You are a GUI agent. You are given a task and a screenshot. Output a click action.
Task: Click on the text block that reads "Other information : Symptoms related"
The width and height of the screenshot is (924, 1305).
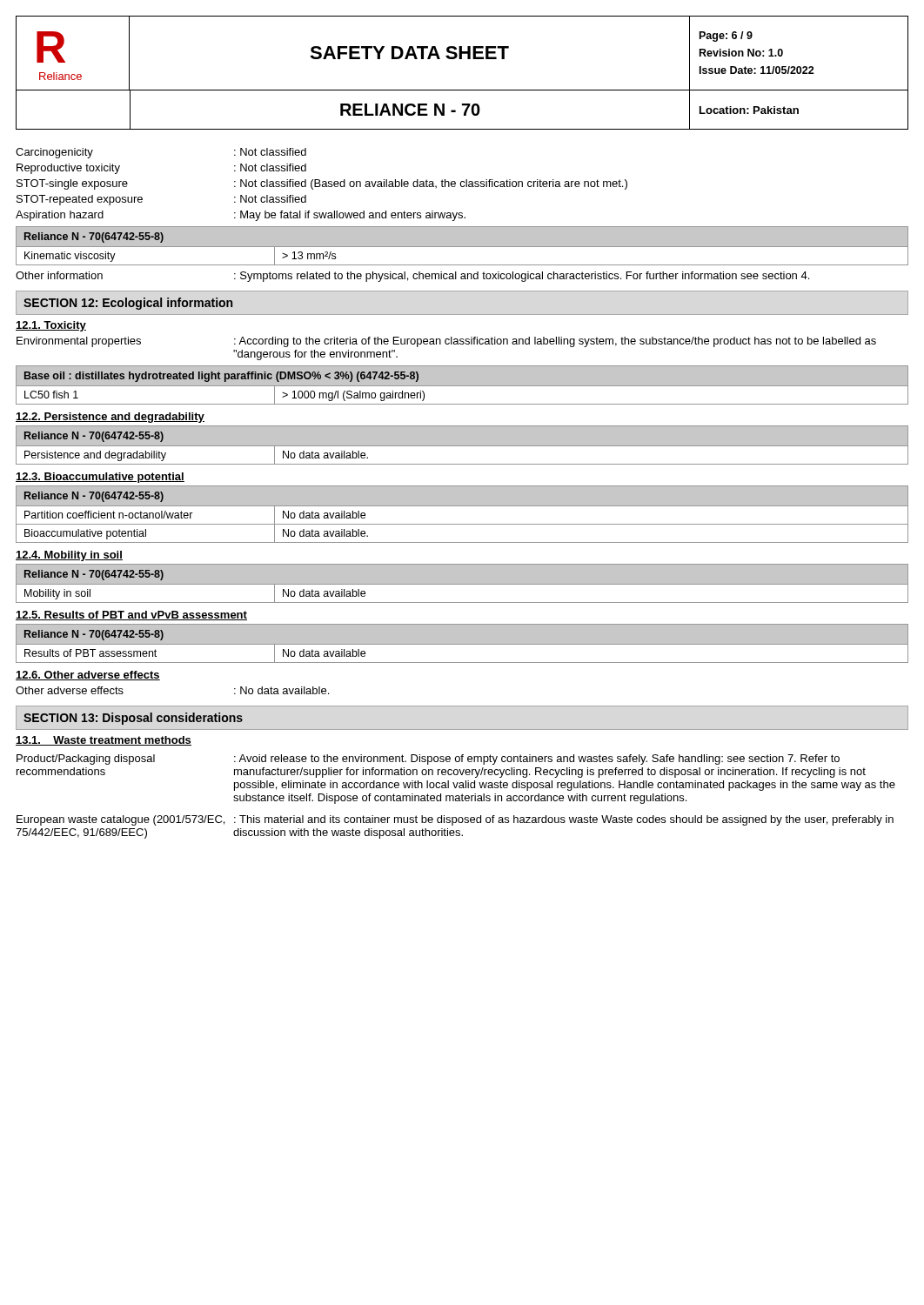[462, 275]
